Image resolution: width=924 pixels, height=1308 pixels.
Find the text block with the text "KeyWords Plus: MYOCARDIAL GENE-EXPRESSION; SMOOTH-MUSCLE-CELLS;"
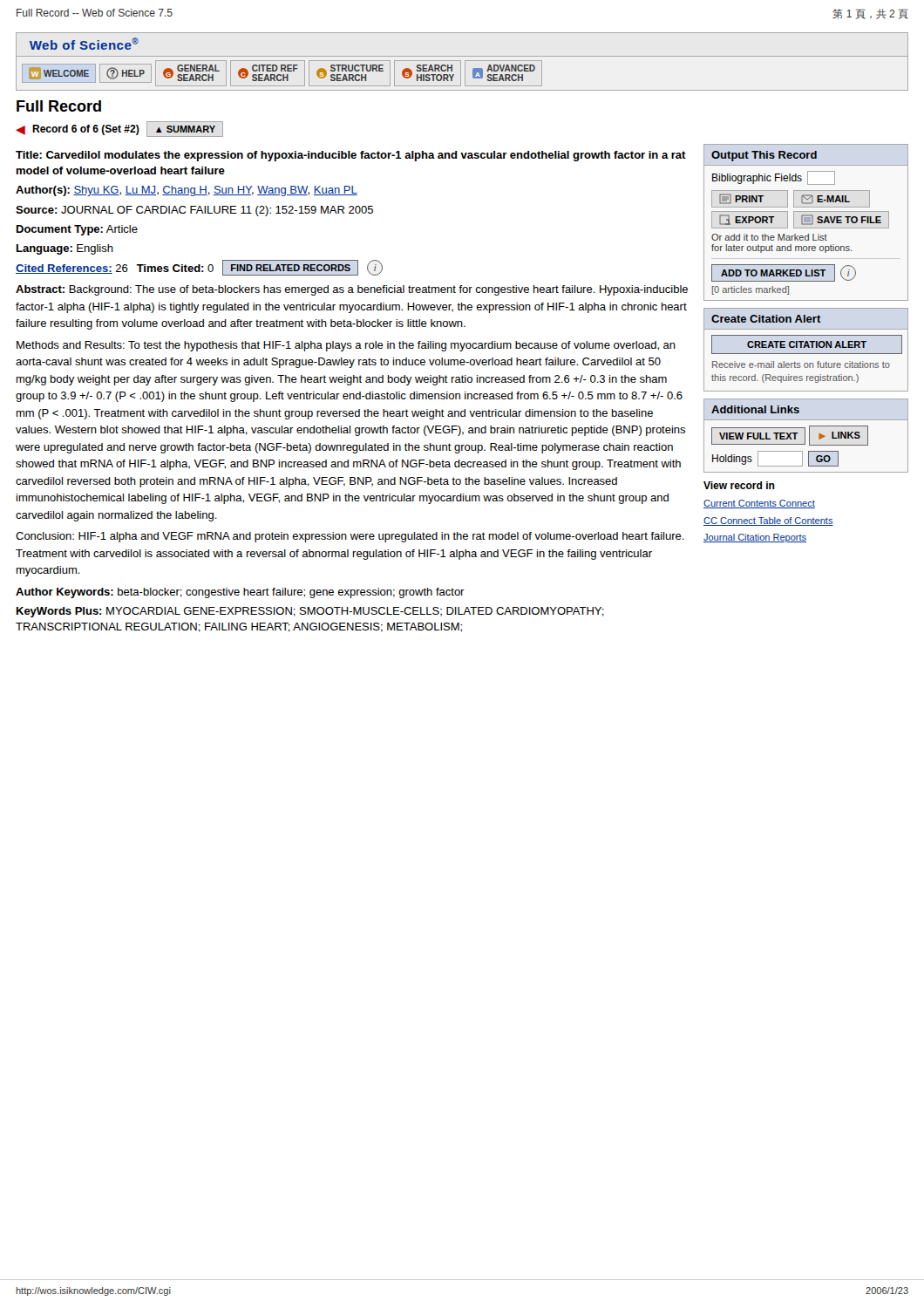coord(310,619)
